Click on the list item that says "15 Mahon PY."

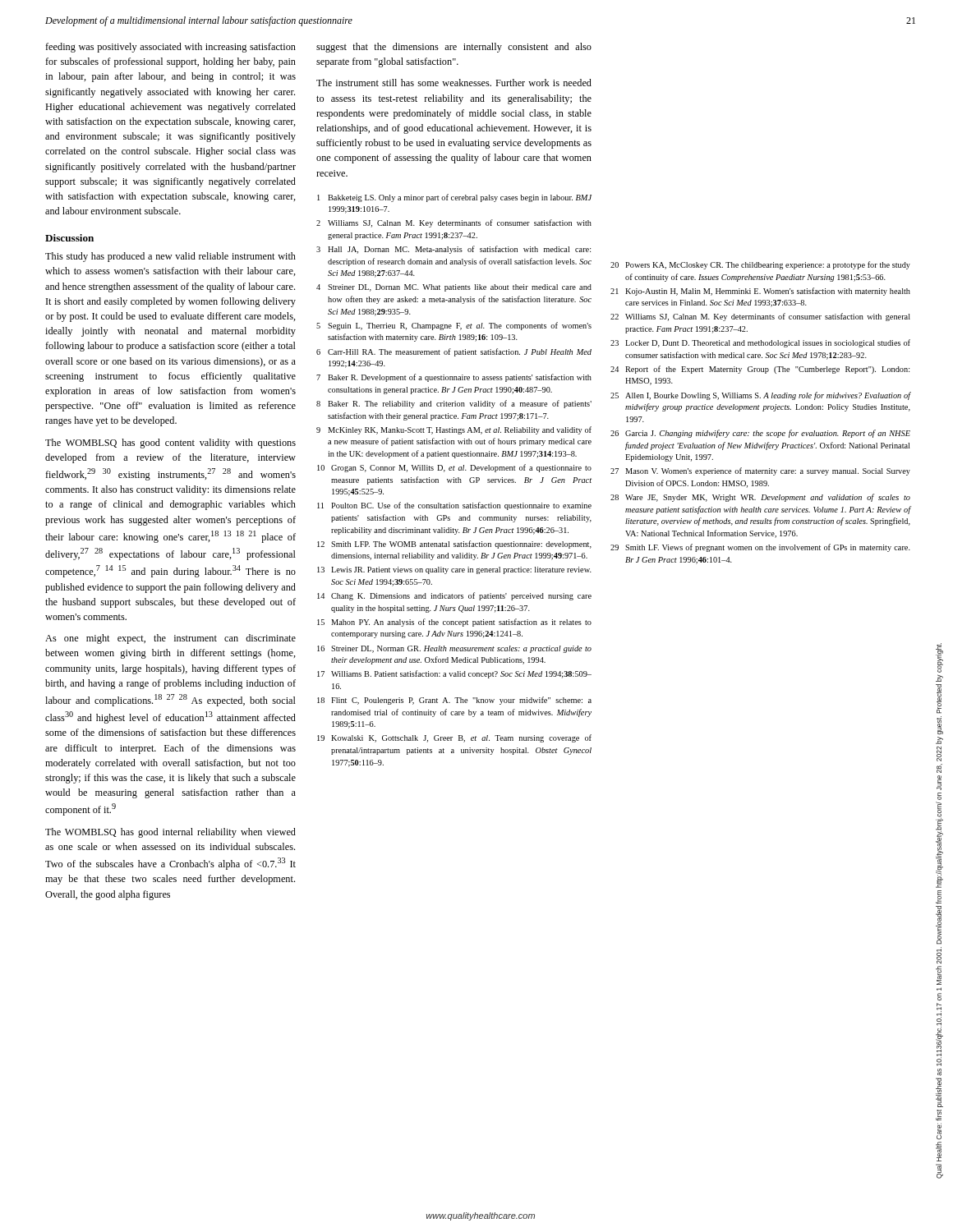click(454, 629)
